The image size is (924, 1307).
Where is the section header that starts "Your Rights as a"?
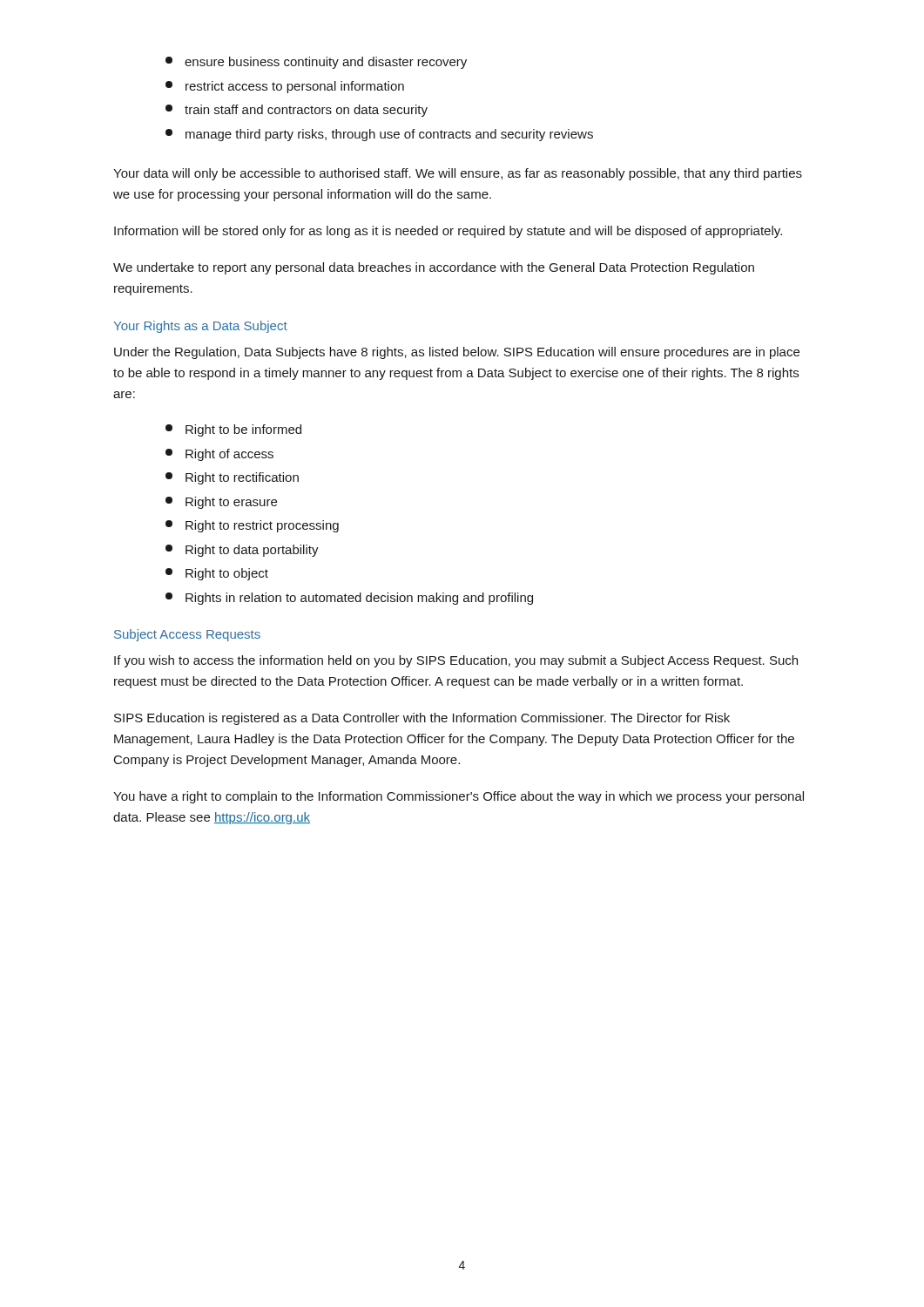point(200,325)
